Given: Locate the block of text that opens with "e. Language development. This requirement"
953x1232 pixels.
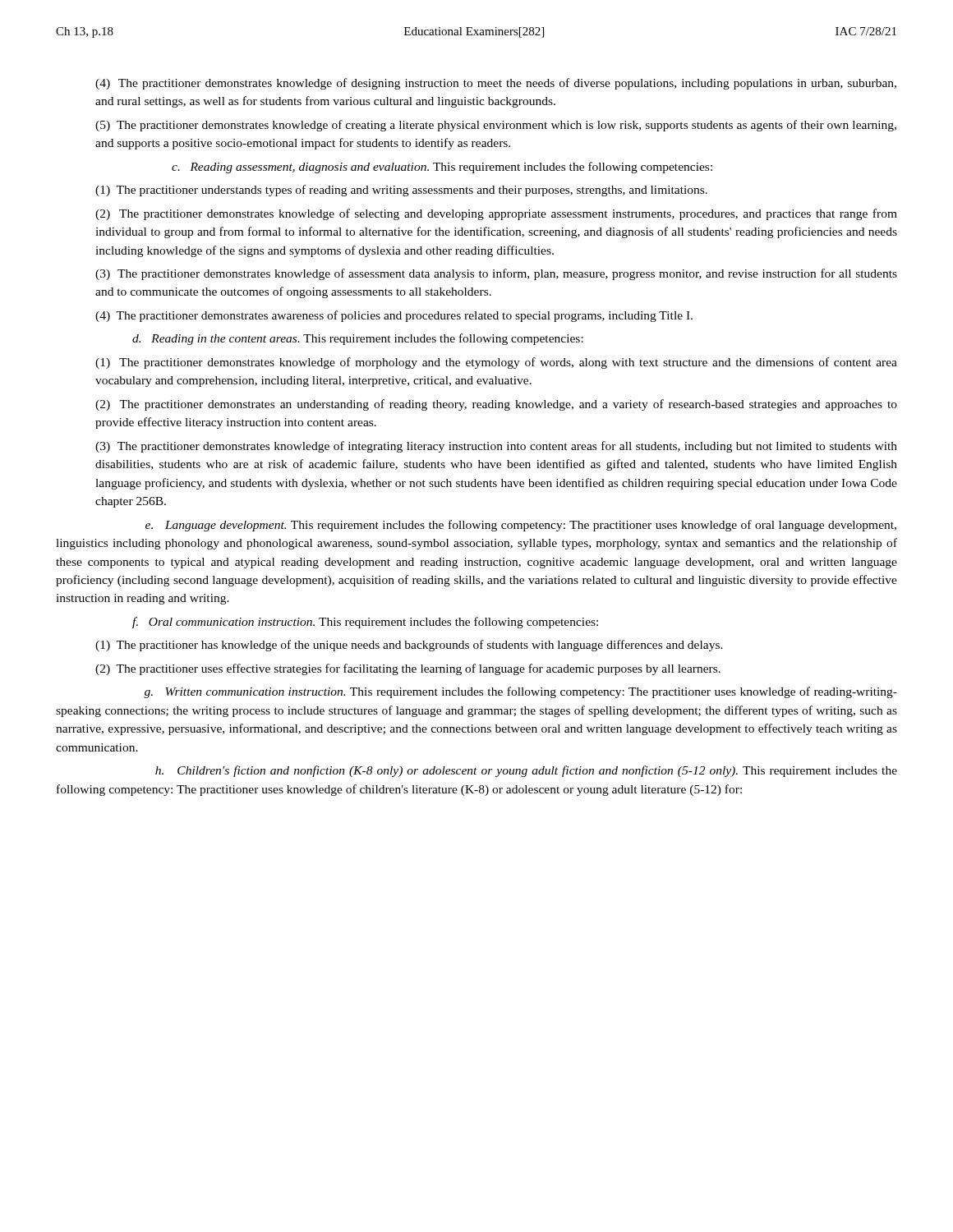Looking at the screenshot, I should [x=476, y=562].
